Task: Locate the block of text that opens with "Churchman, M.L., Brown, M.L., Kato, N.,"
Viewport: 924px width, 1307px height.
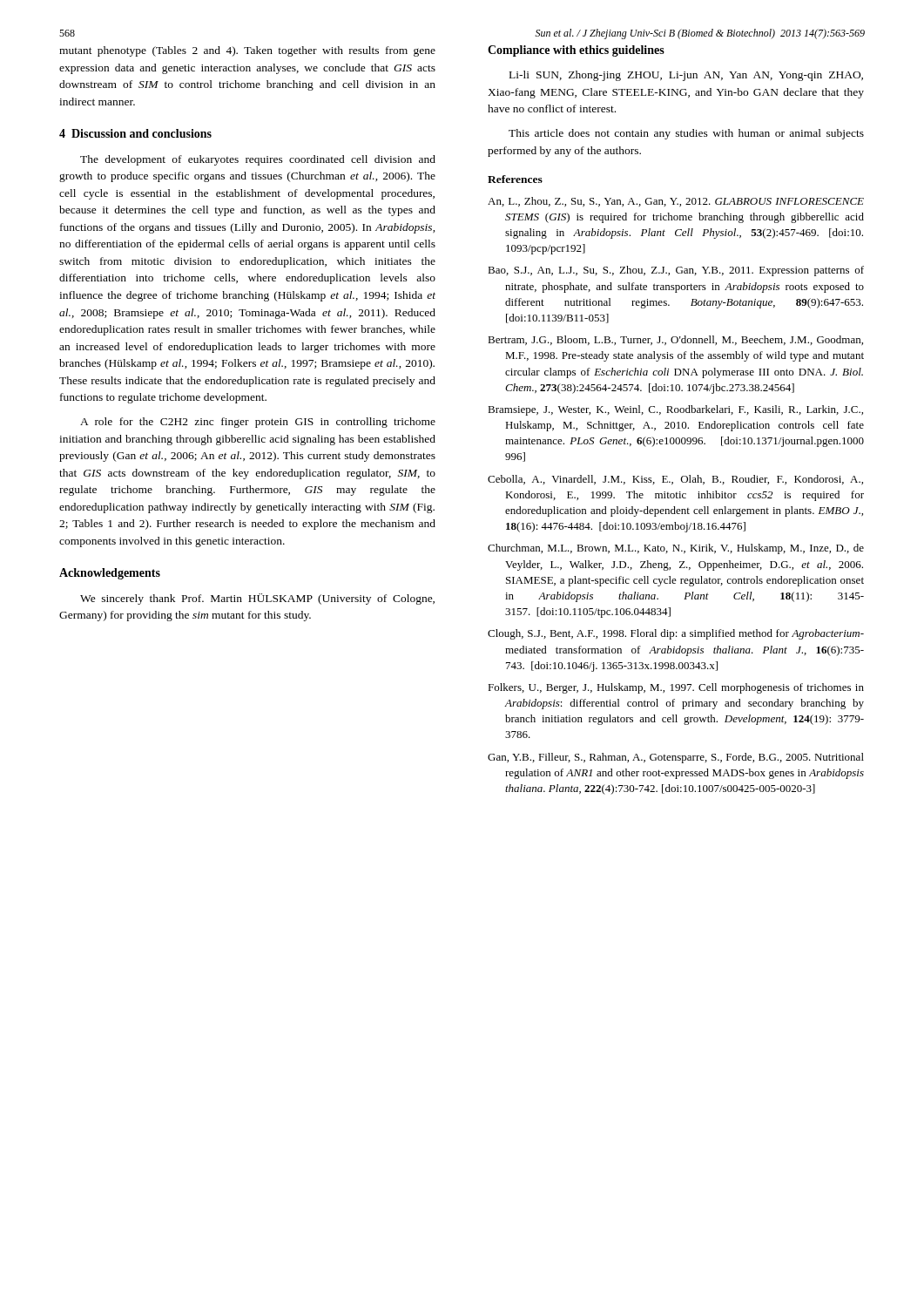Action: (676, 580)
